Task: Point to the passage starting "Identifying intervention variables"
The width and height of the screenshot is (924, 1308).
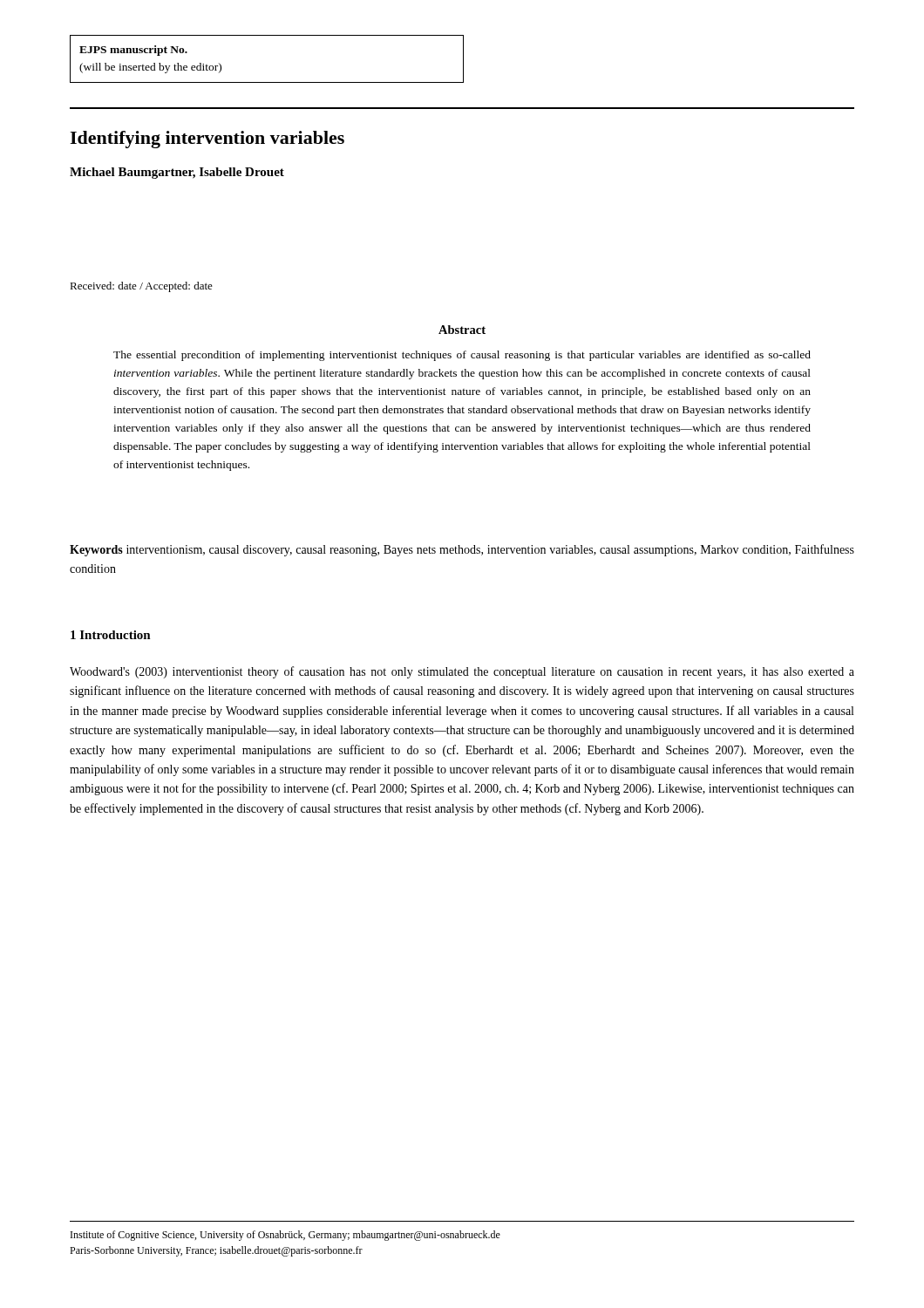Action: 207,140
